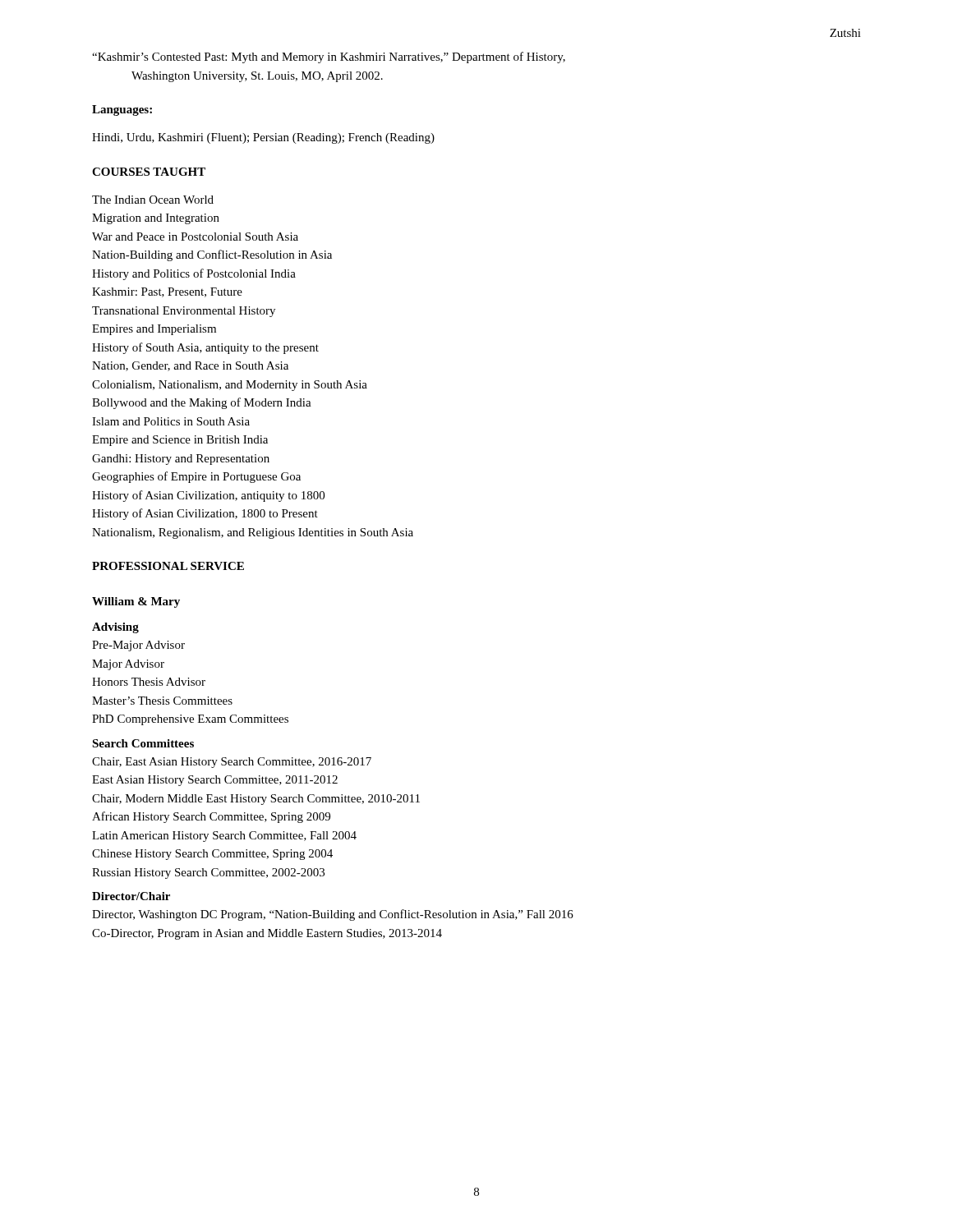Click on the region starting "History of Asian Civilization, antiquity to"
Image resolution: width=953 pixels, height=1232 pixels.
tap(209, 495)
